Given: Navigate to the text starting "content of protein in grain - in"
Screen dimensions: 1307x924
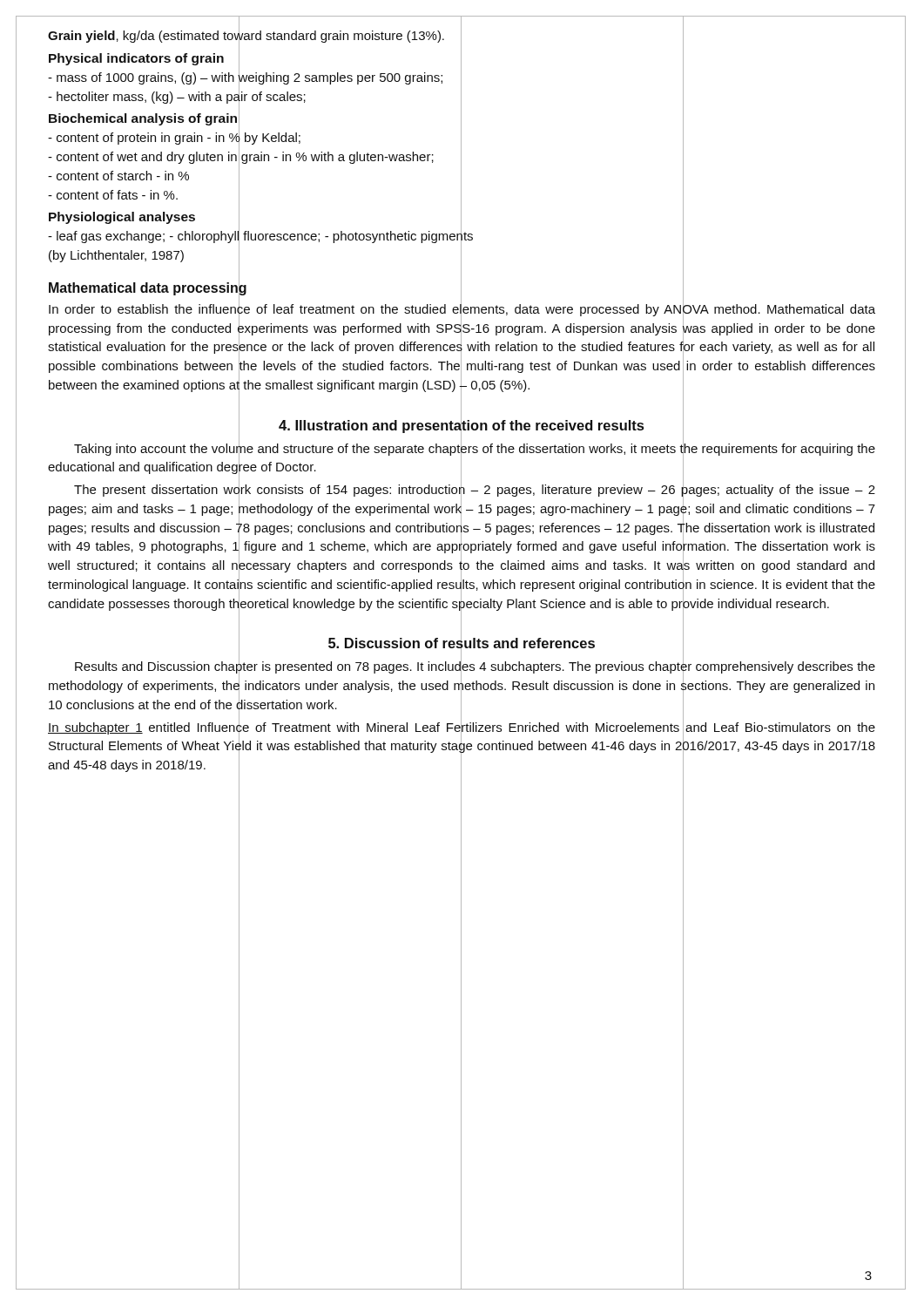Looking at the screenshot, I should pos(175,137).
